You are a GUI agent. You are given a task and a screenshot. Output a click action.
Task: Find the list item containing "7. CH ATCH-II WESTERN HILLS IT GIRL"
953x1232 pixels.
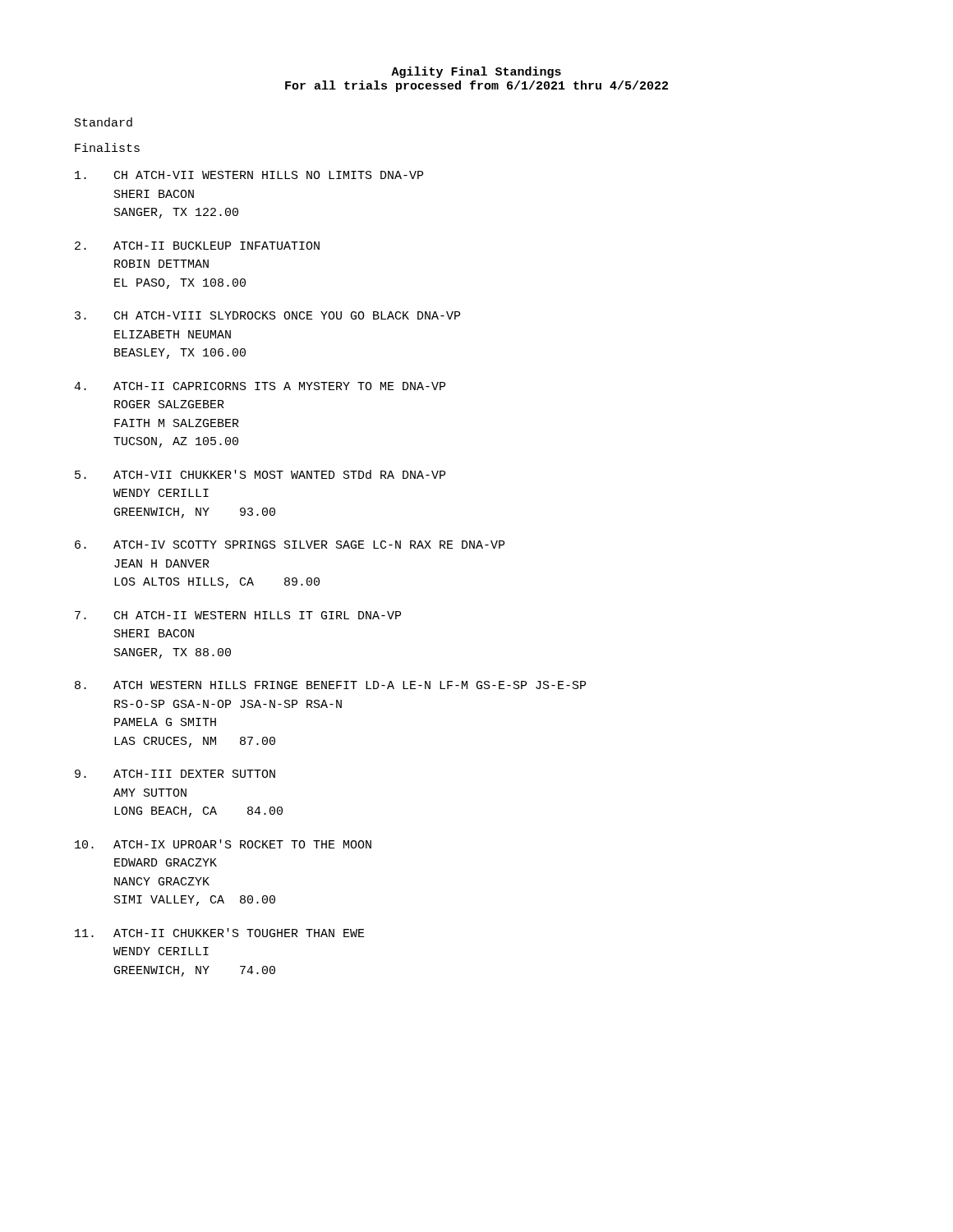point(238,615)
